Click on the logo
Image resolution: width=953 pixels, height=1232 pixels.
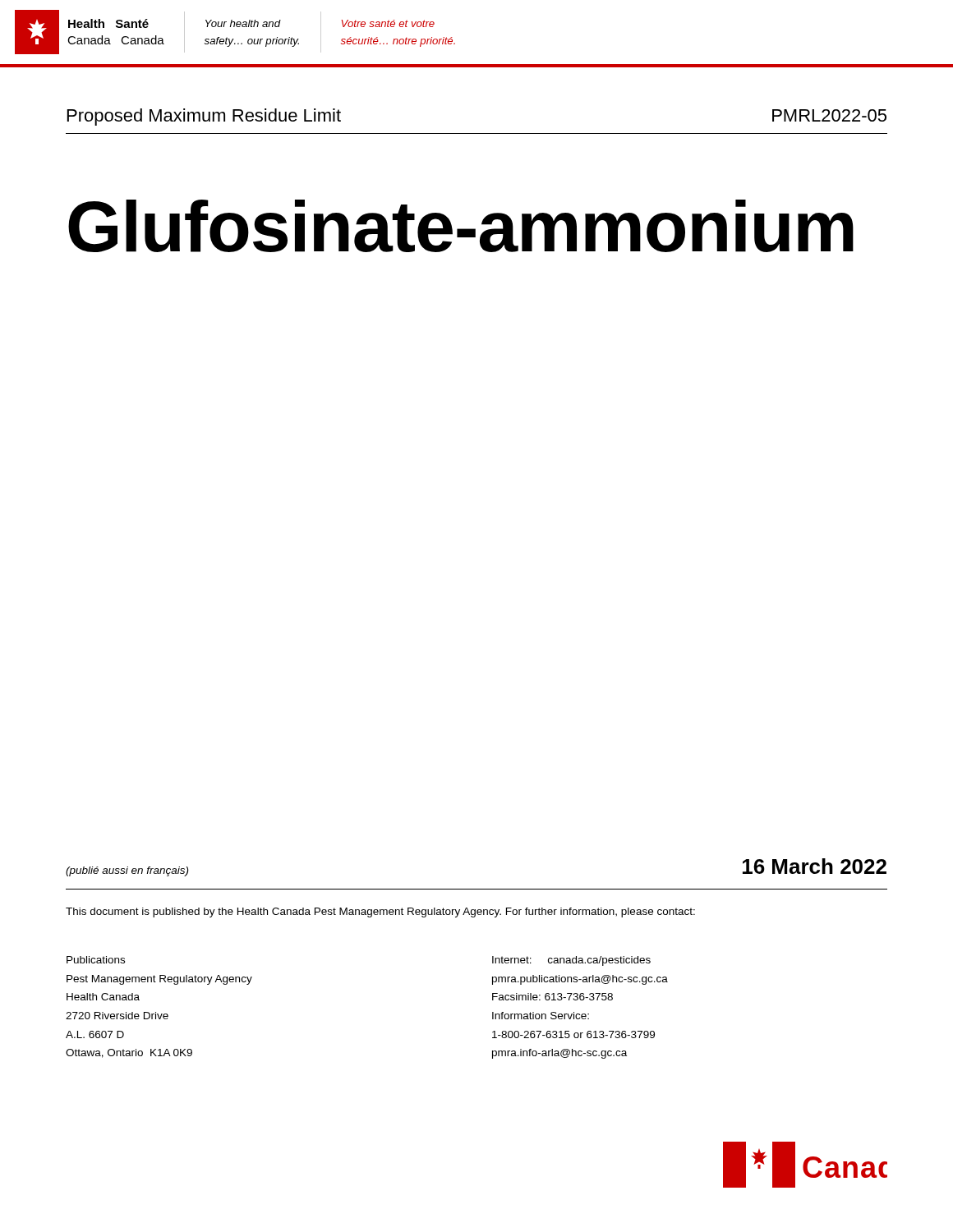point(805,1166)
